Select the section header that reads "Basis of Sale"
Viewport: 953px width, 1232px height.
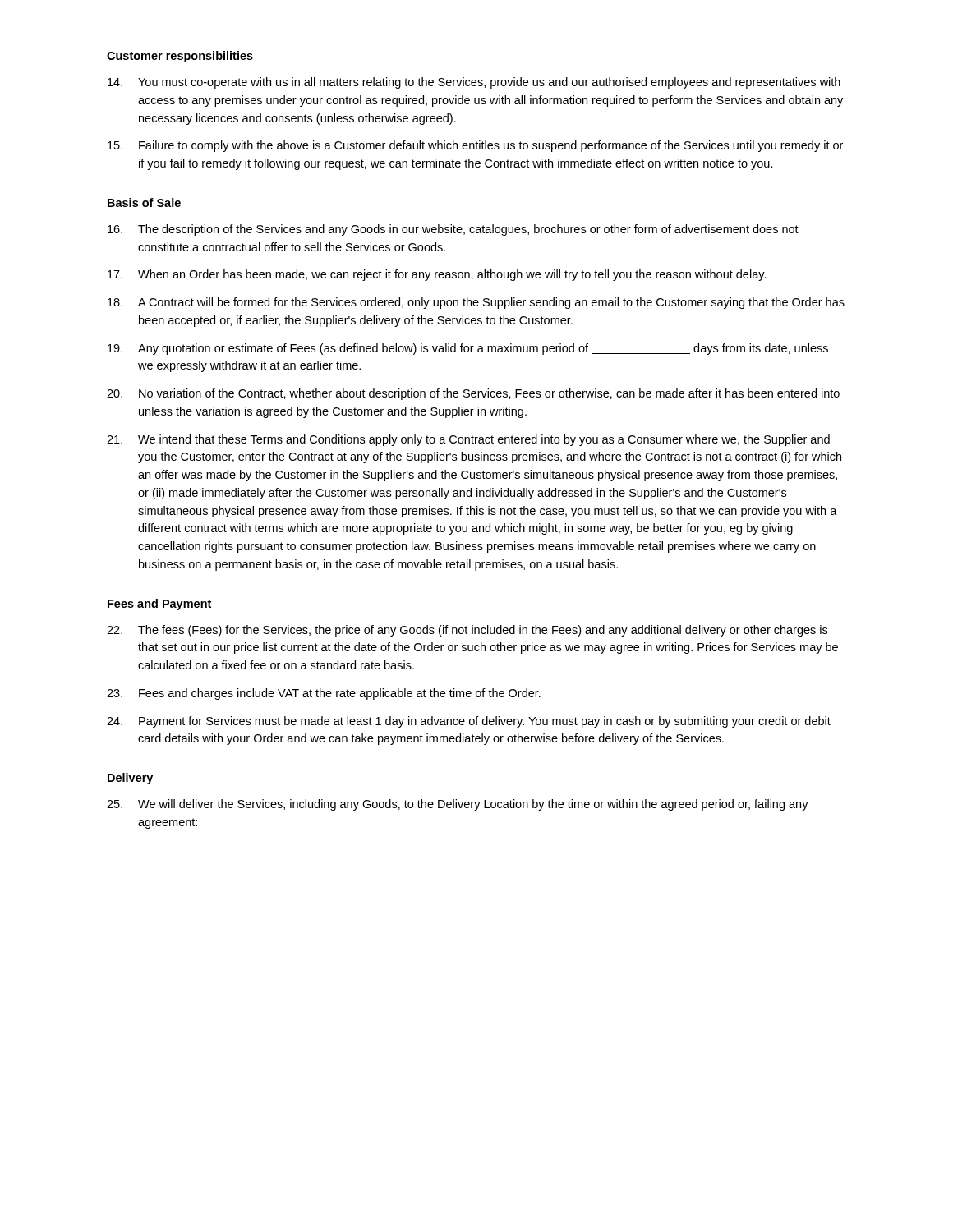click(144, 203)
